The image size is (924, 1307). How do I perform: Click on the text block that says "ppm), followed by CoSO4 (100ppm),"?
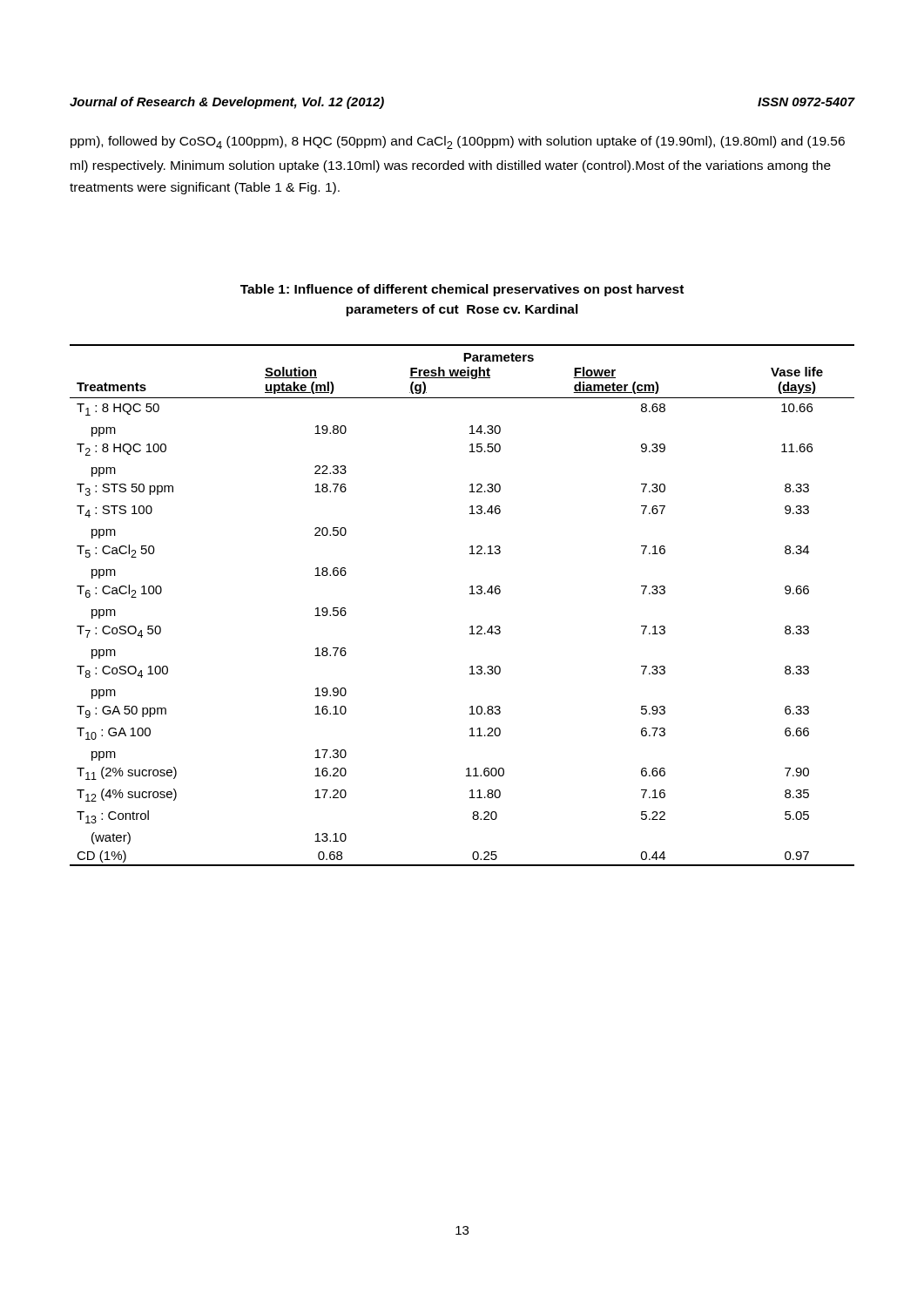457,164
